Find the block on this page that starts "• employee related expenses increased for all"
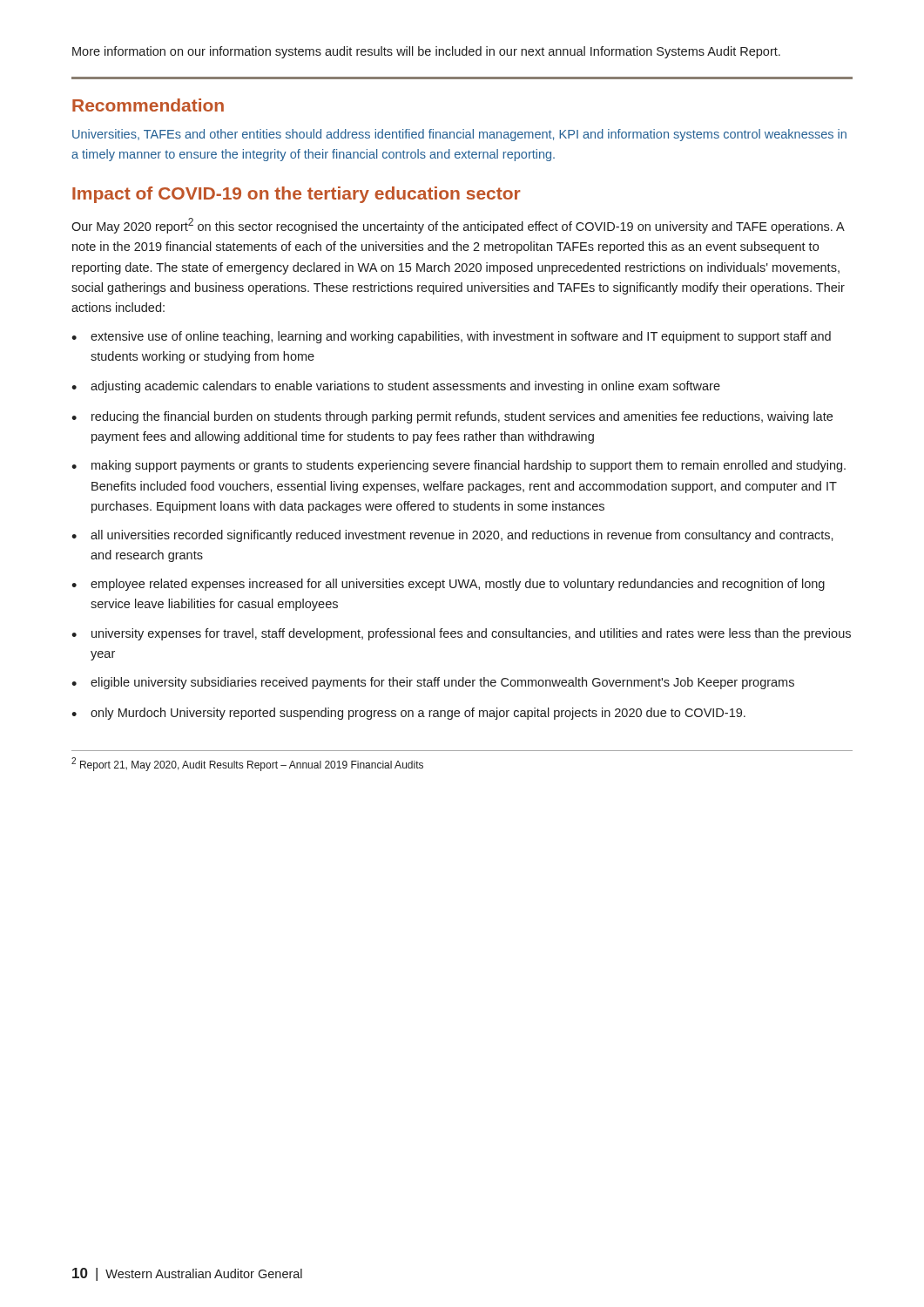Image resolution: width=924 pixels, height=1307 pixels. (462, 595)
